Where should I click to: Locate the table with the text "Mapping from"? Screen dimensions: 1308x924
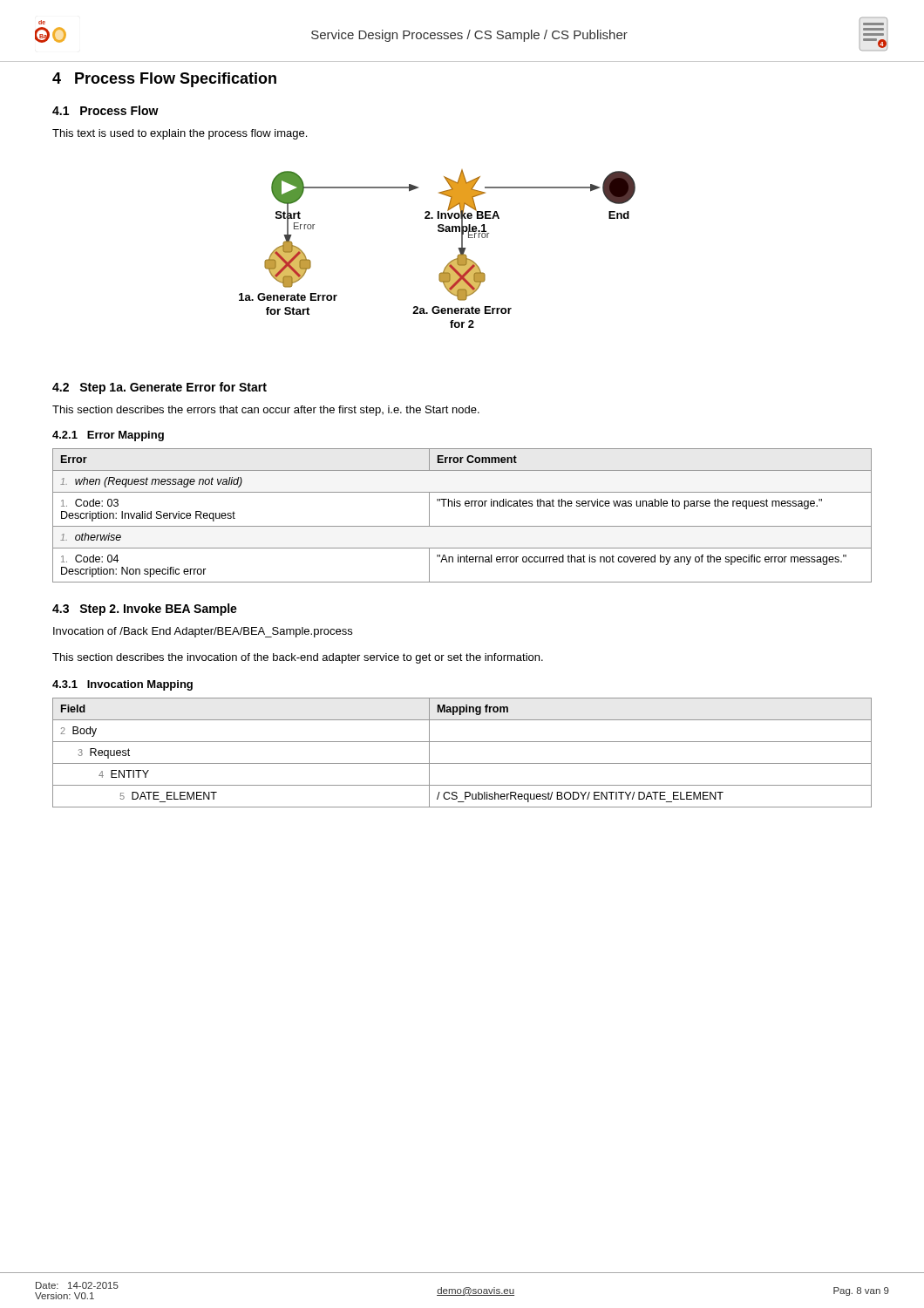point(462,752)
